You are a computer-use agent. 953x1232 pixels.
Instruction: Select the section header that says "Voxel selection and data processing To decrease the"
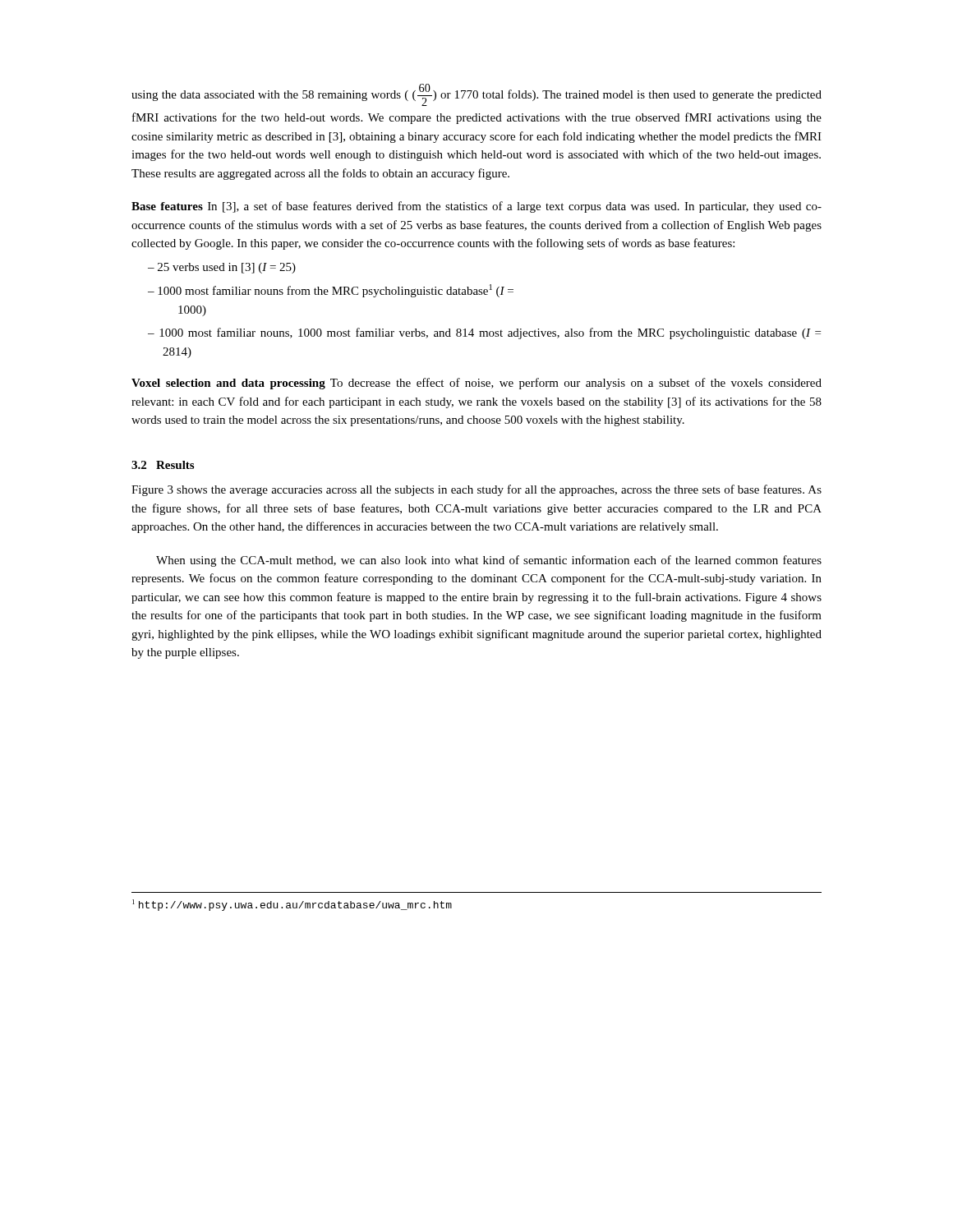click(x=476, y=402)
